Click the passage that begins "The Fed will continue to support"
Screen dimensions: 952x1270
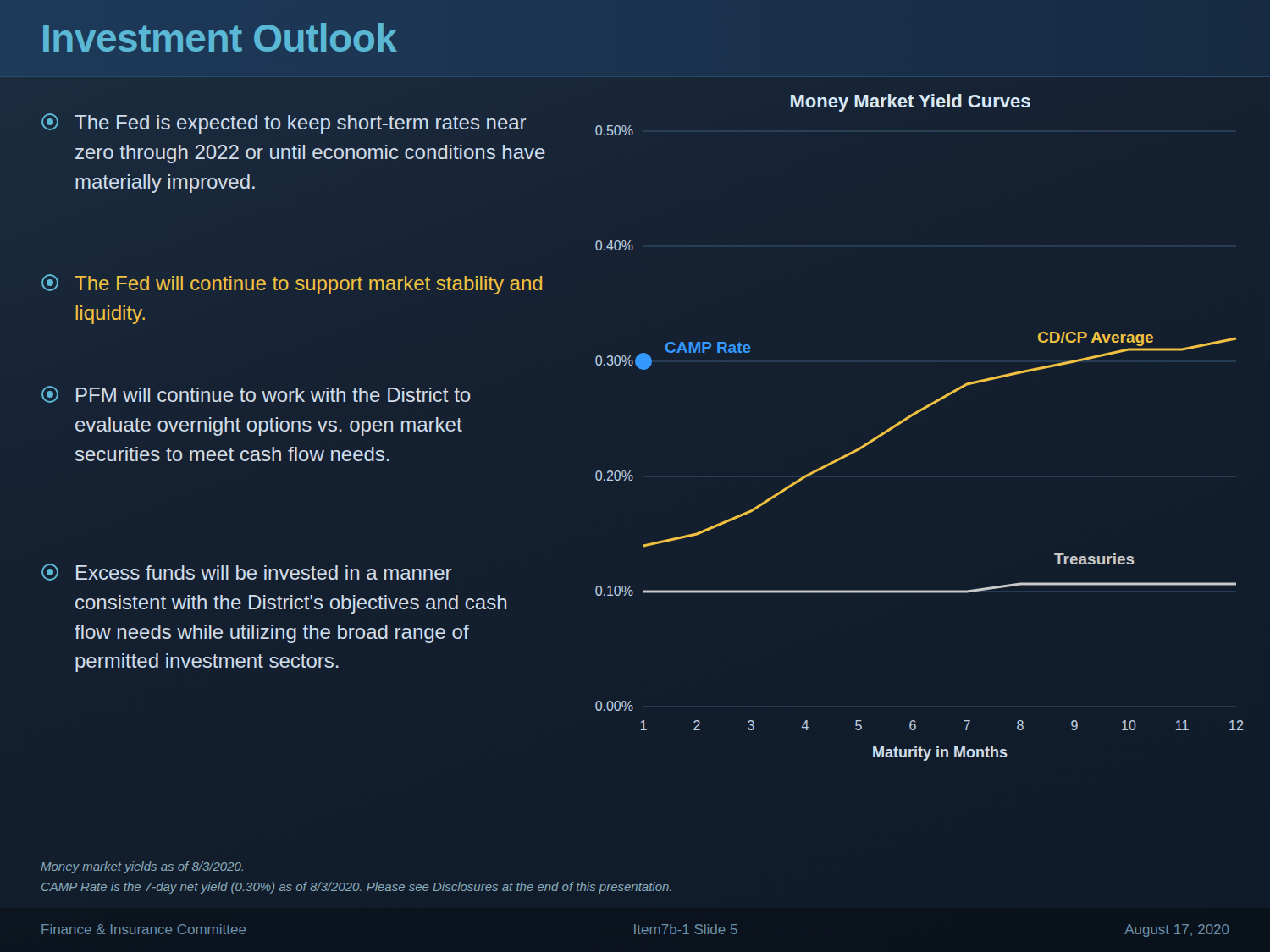[x=295, y=299]
